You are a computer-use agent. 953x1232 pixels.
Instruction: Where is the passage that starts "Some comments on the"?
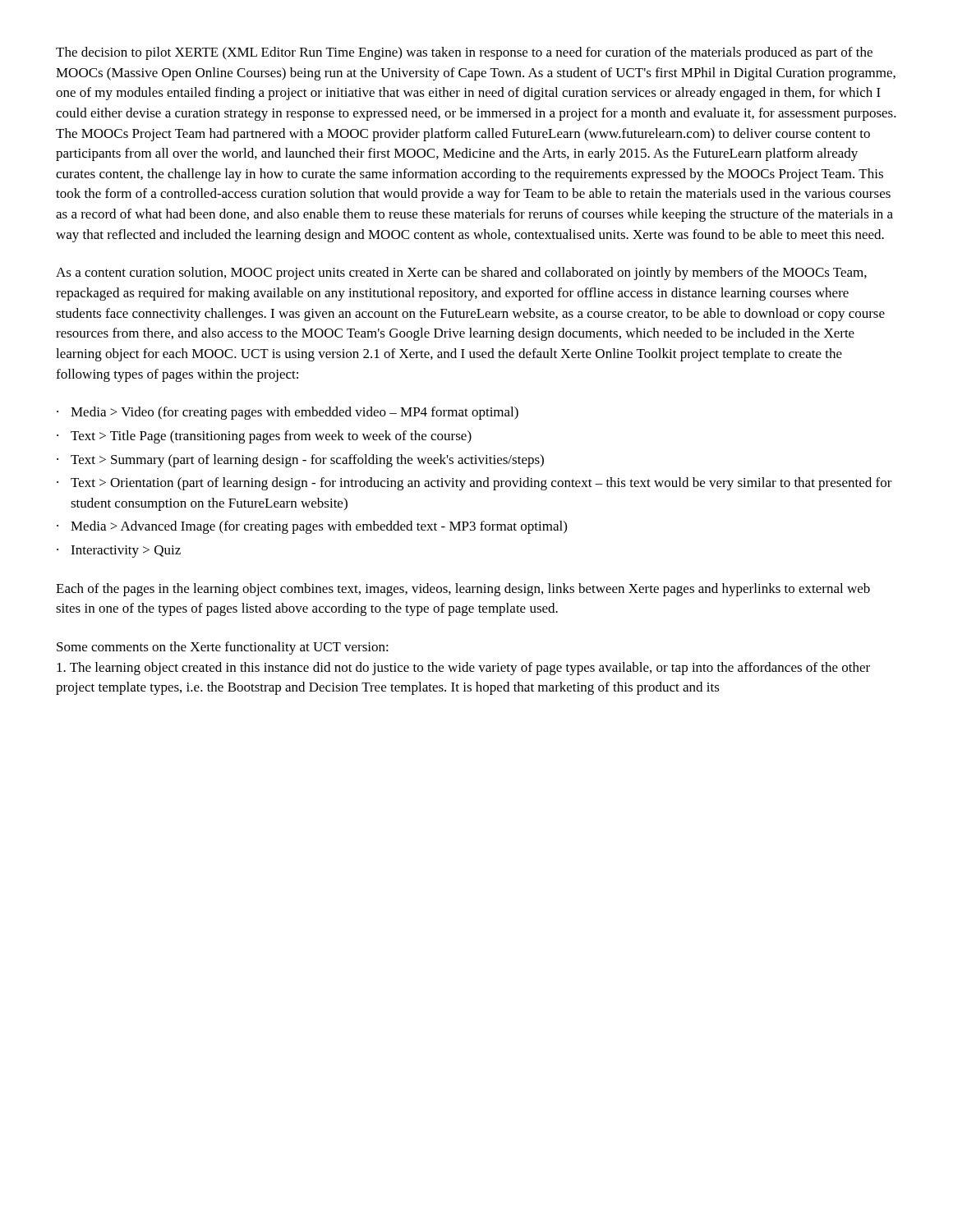point(463,667)
